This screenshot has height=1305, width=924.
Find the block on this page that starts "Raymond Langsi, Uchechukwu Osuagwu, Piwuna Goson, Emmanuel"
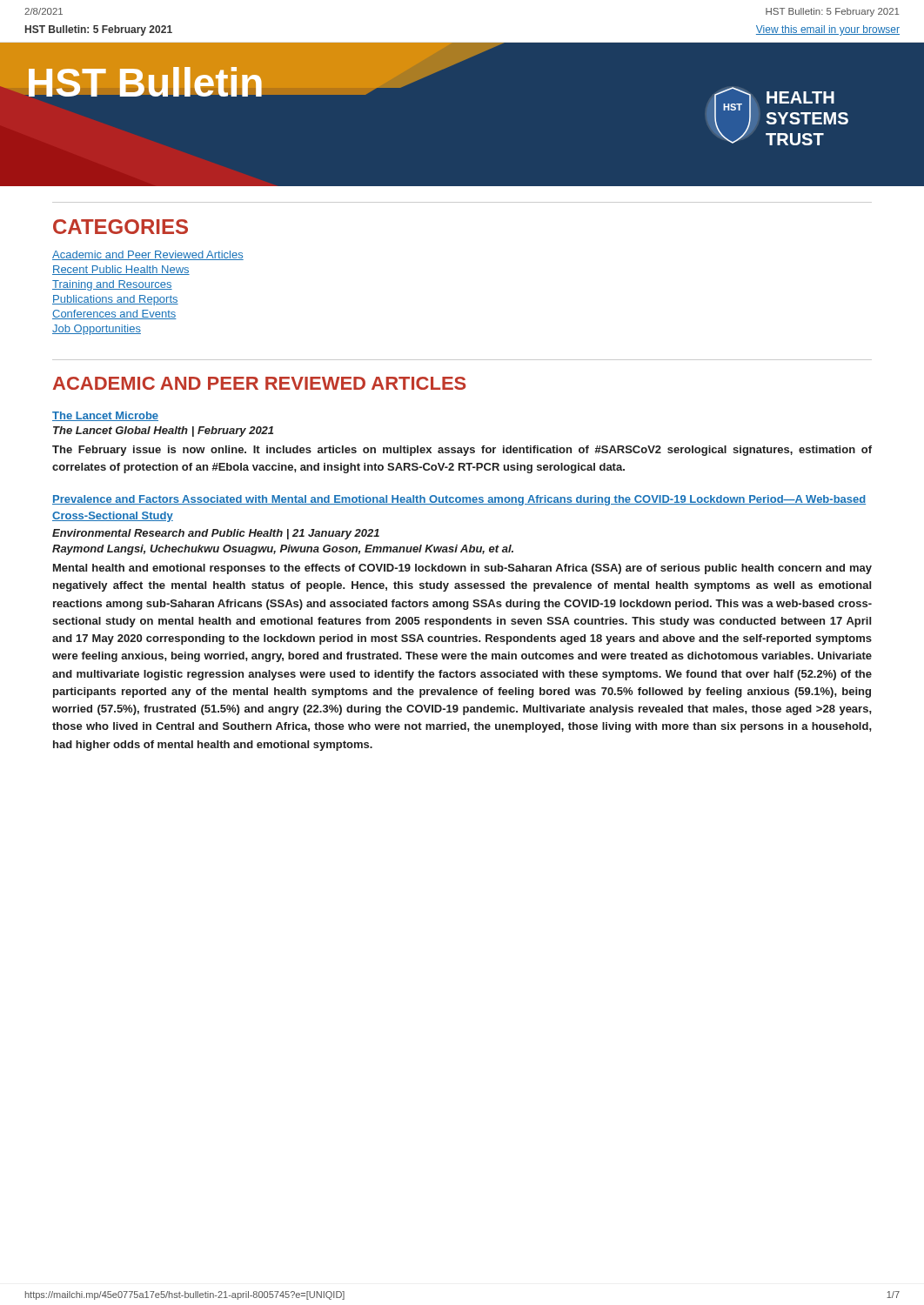283,548
